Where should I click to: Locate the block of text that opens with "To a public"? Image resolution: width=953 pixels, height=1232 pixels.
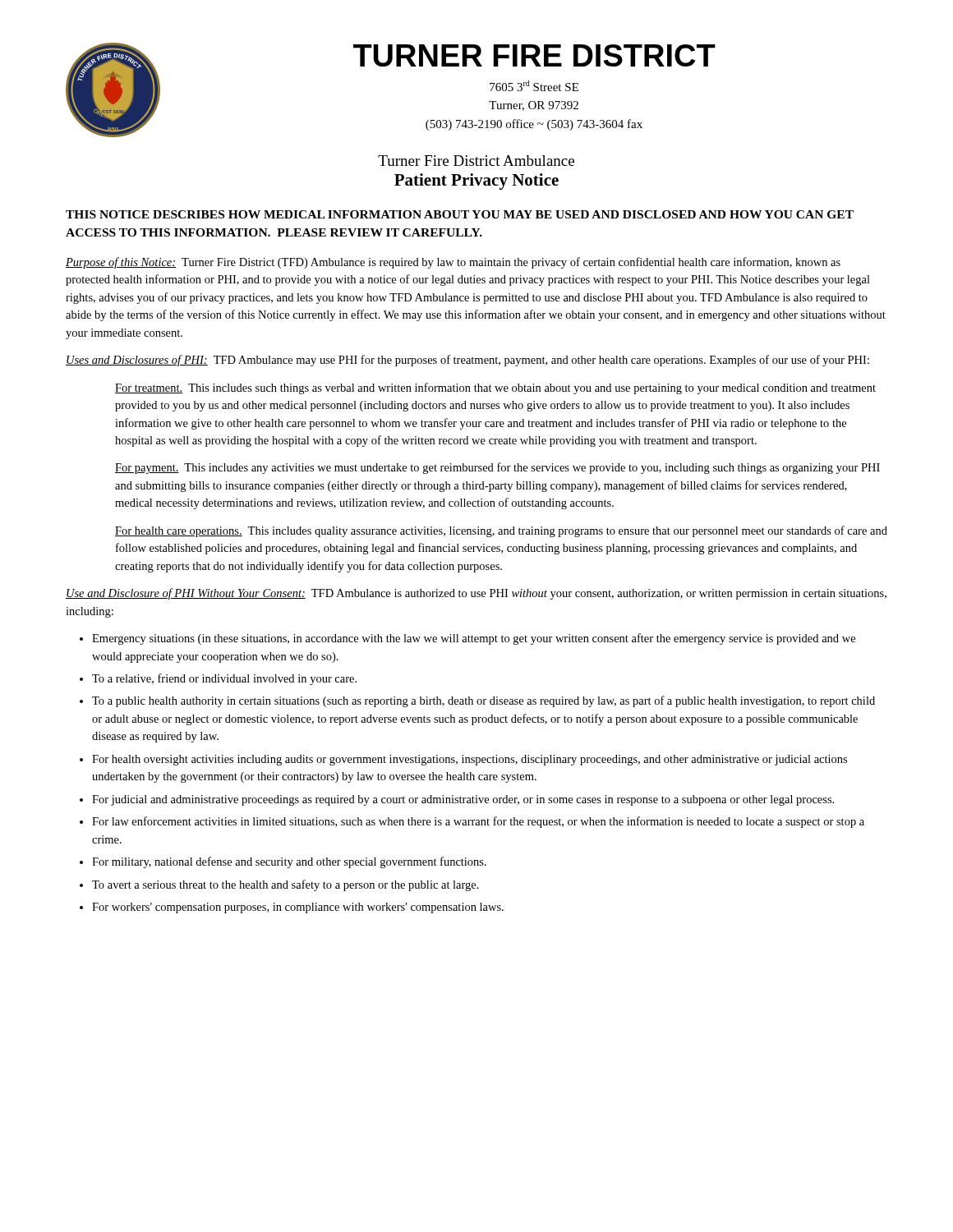click(x=484, y=719)
